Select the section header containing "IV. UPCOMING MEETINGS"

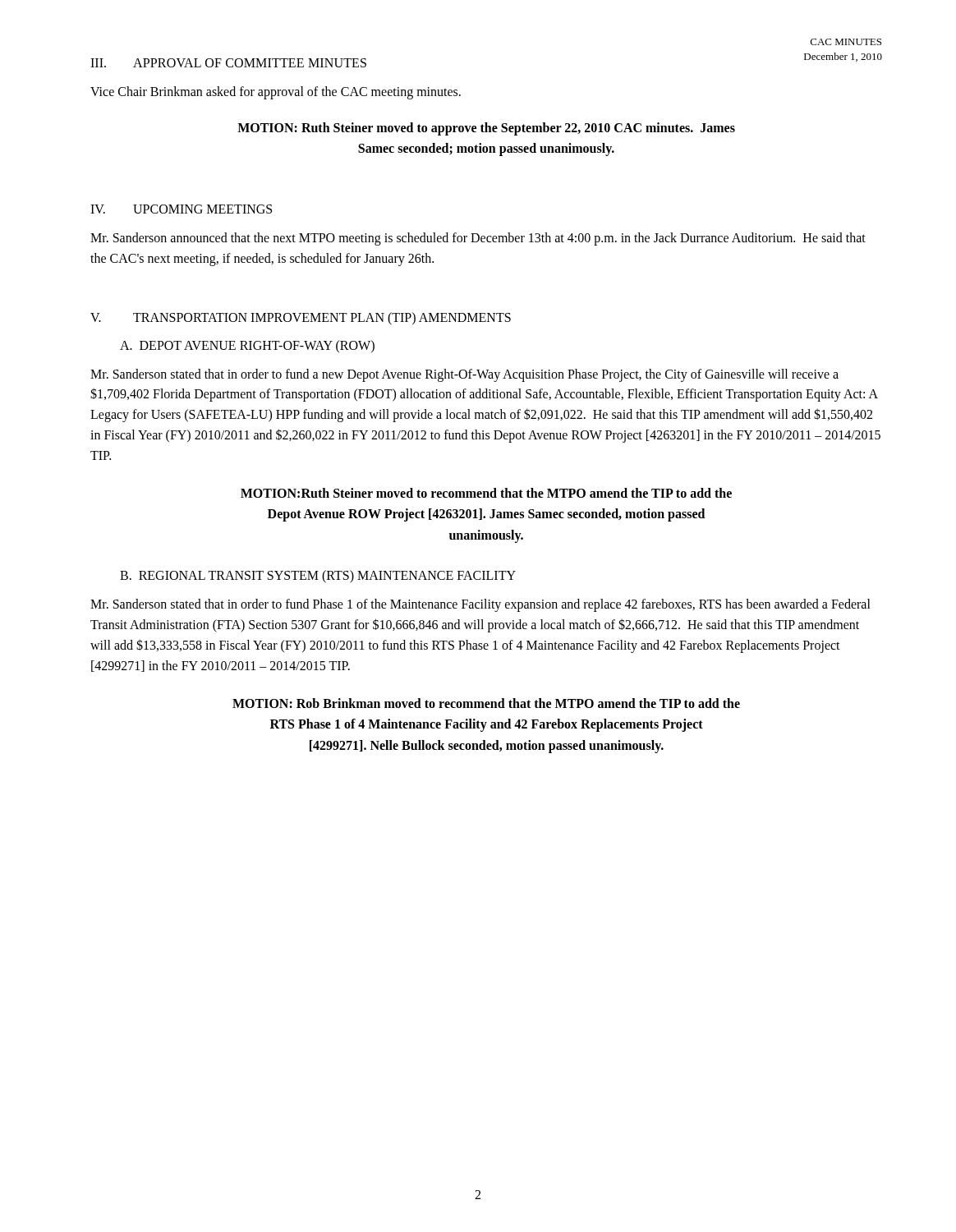[182, 209]
